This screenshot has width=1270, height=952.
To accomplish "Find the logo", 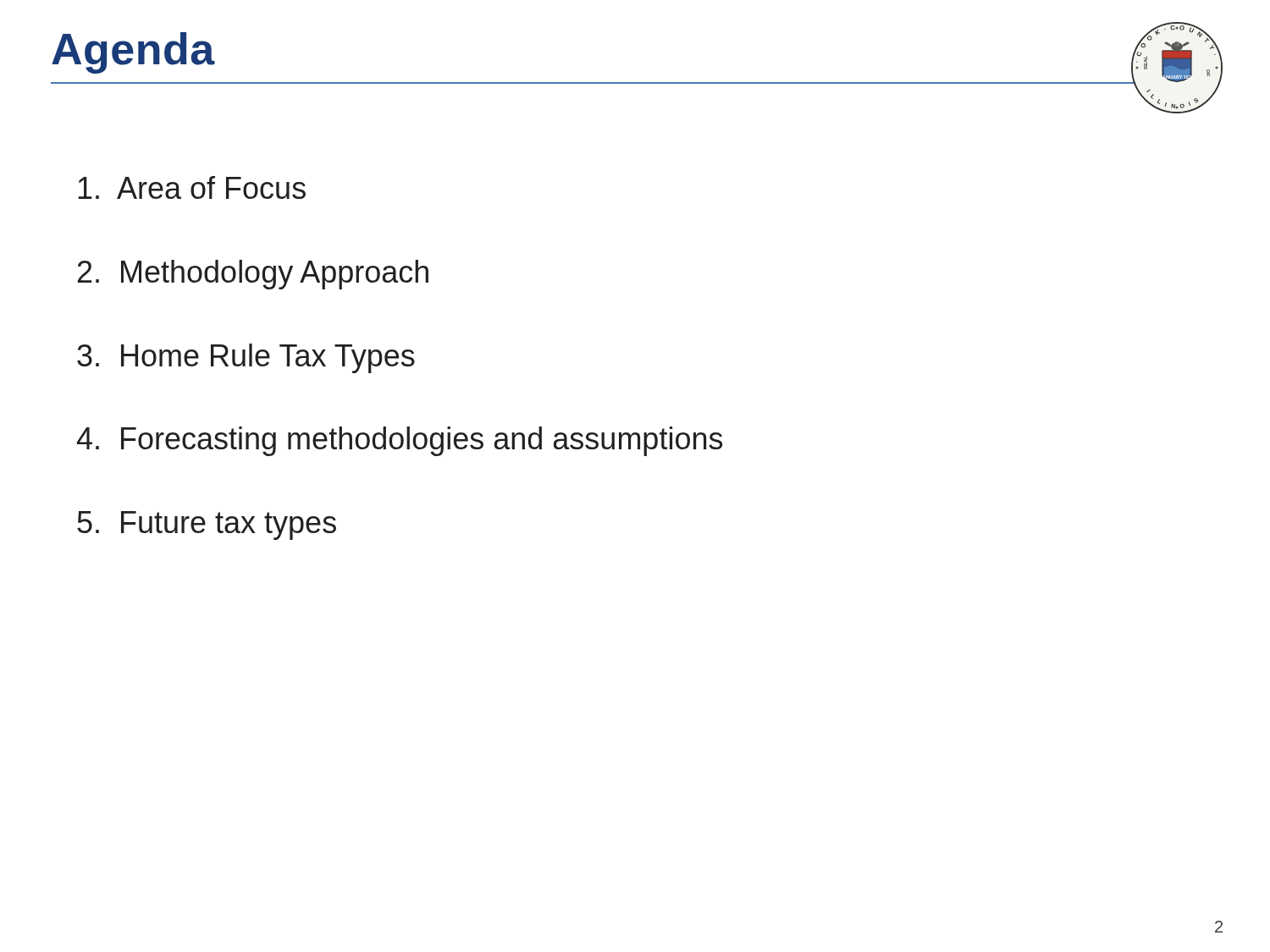I will pyautogui.click(x=1177, y=68).
